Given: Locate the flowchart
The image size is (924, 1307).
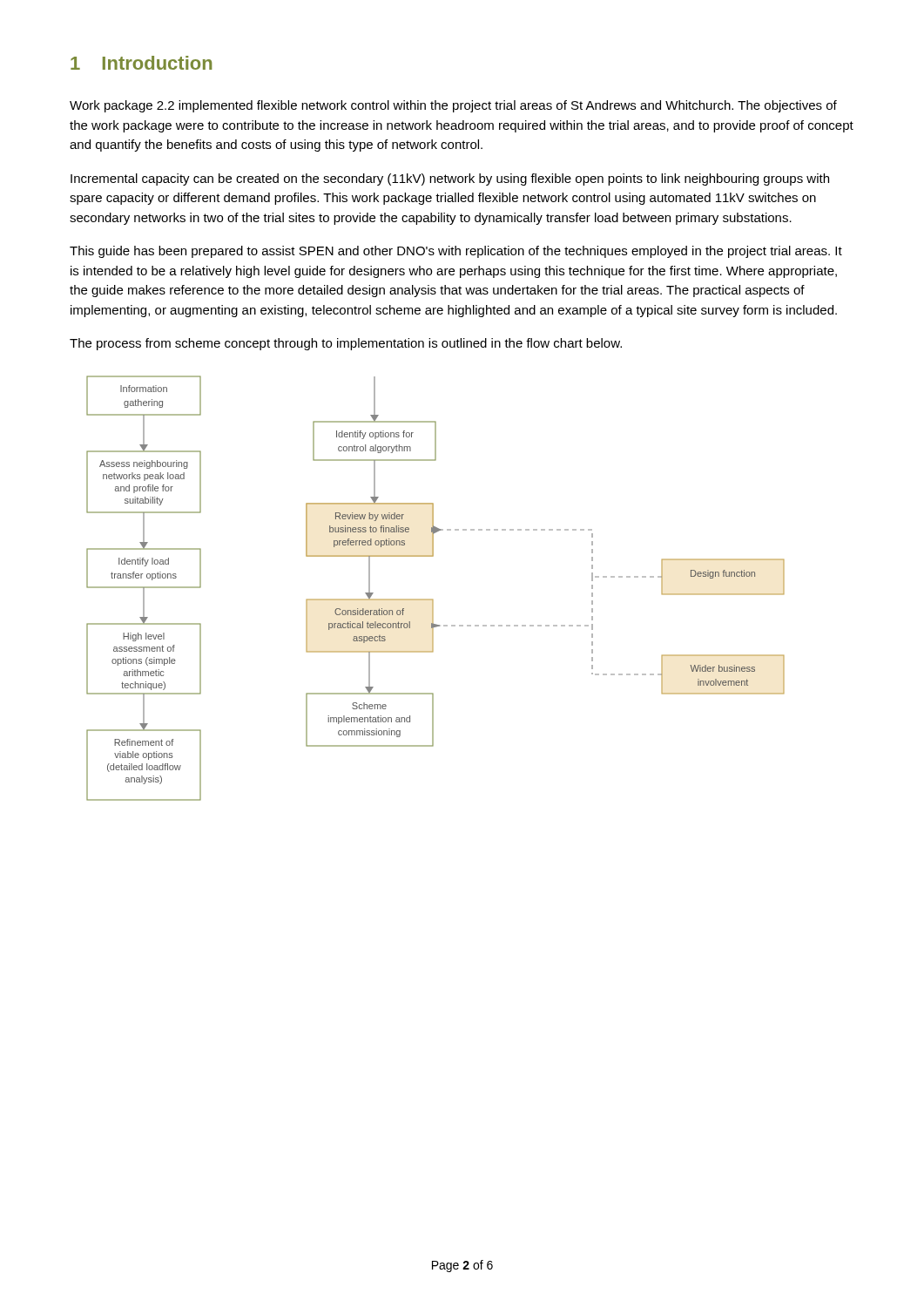Looking at the screenshot, I should 462,665.
